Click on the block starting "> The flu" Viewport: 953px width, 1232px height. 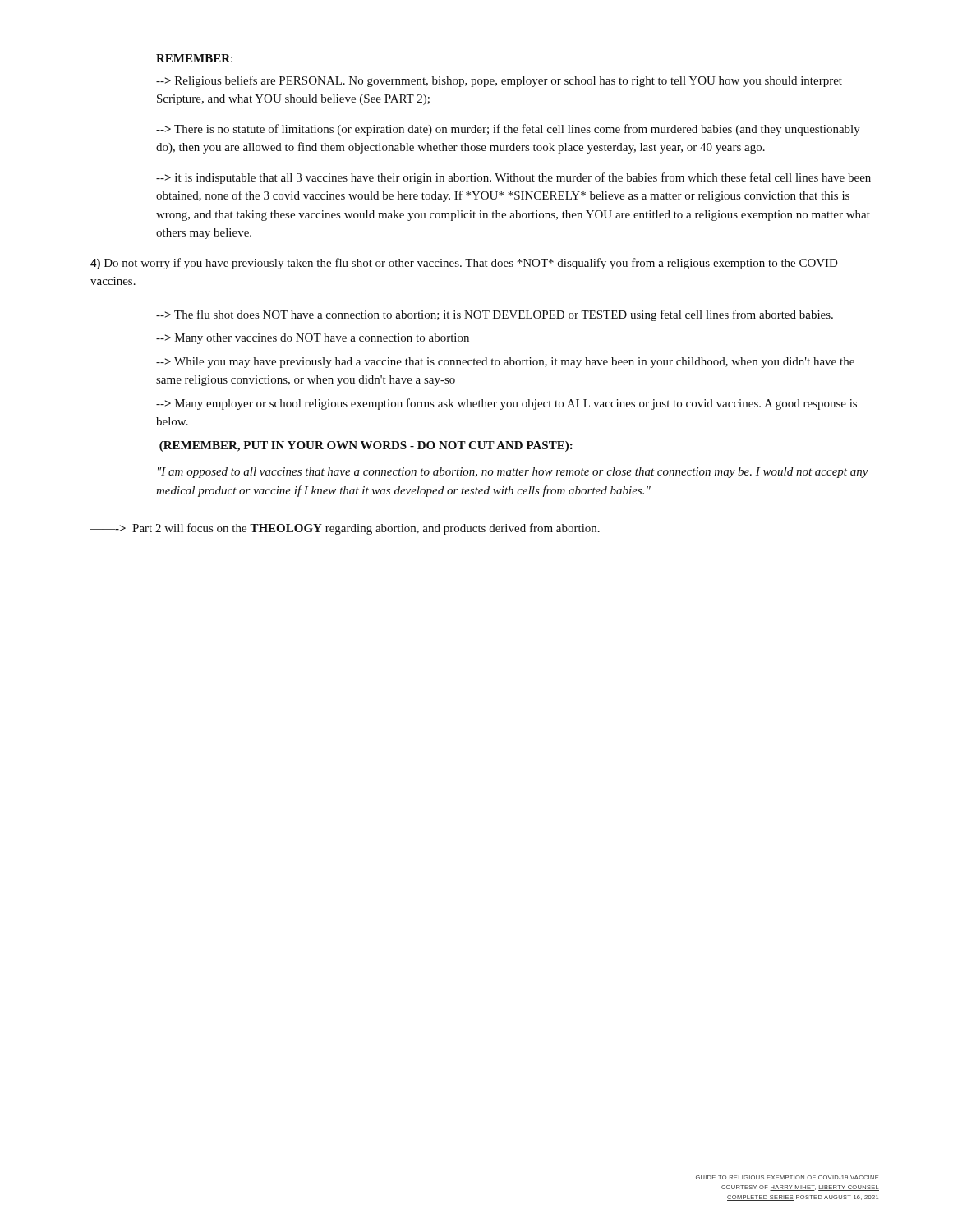[495, 314]
